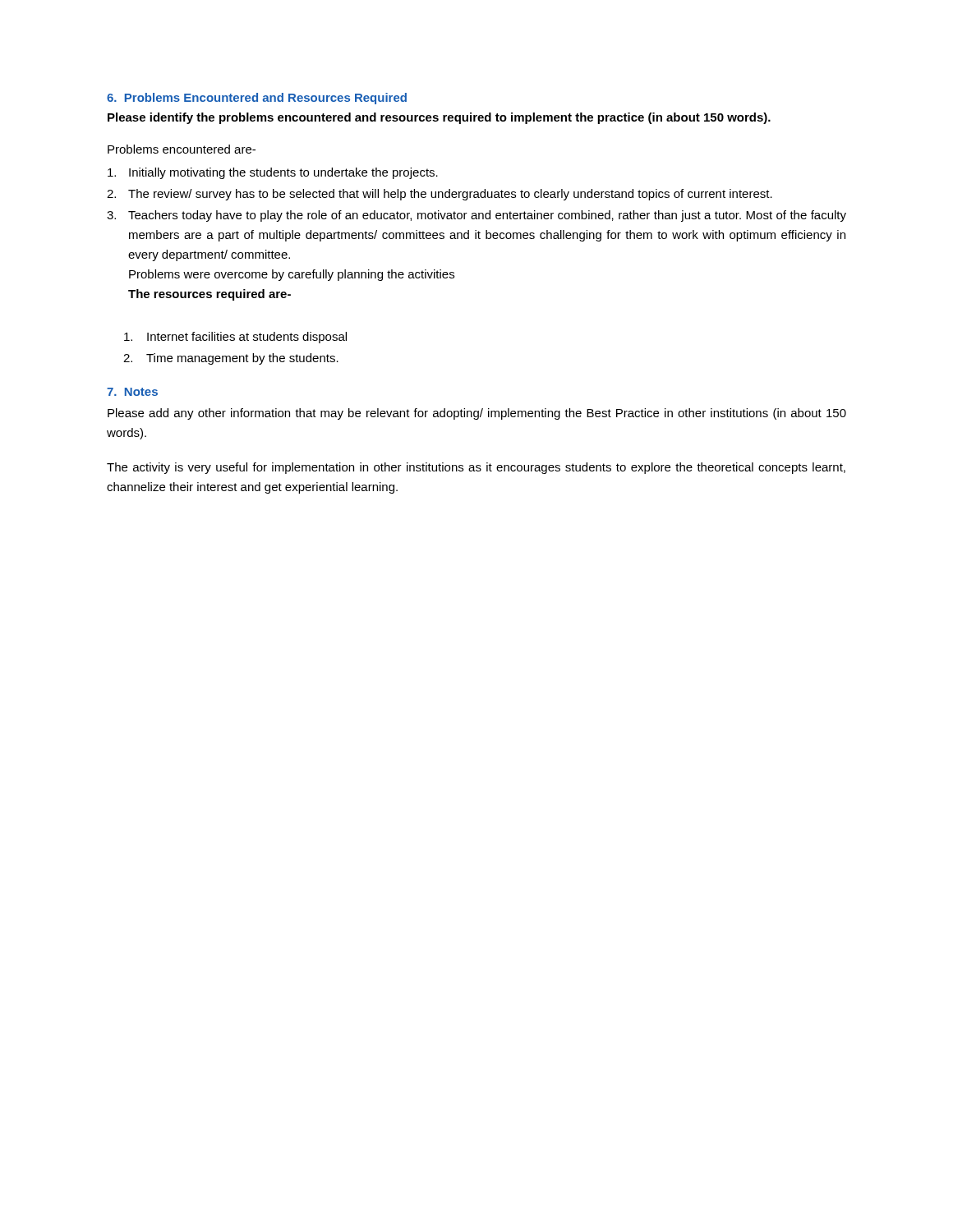Locate the block of text that opens with "2. The review/ survey has to be selected"
This screenshot has width=953, height=1232.
click(440, 194)
